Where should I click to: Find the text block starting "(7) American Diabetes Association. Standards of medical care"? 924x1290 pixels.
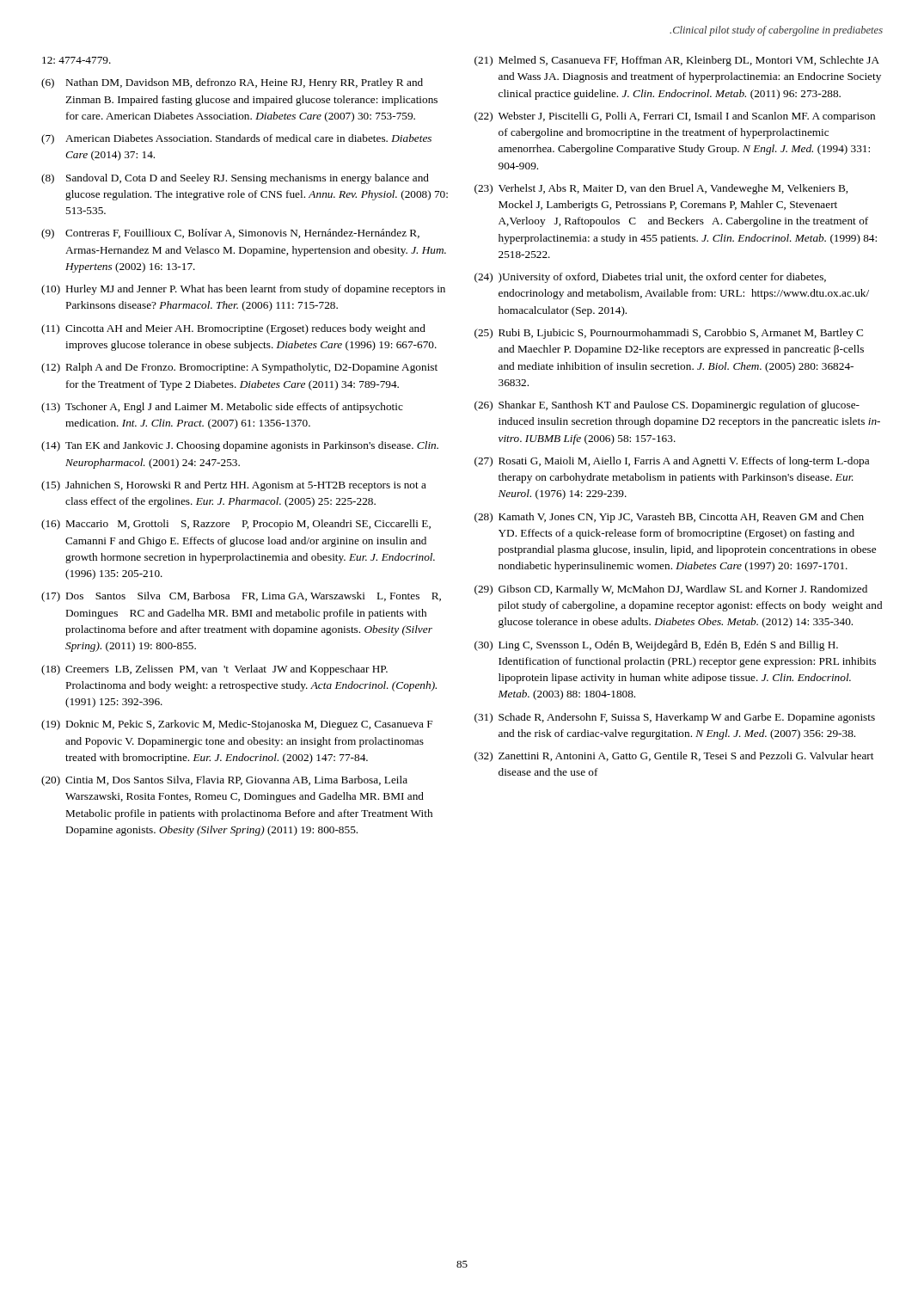click(246, 146)
